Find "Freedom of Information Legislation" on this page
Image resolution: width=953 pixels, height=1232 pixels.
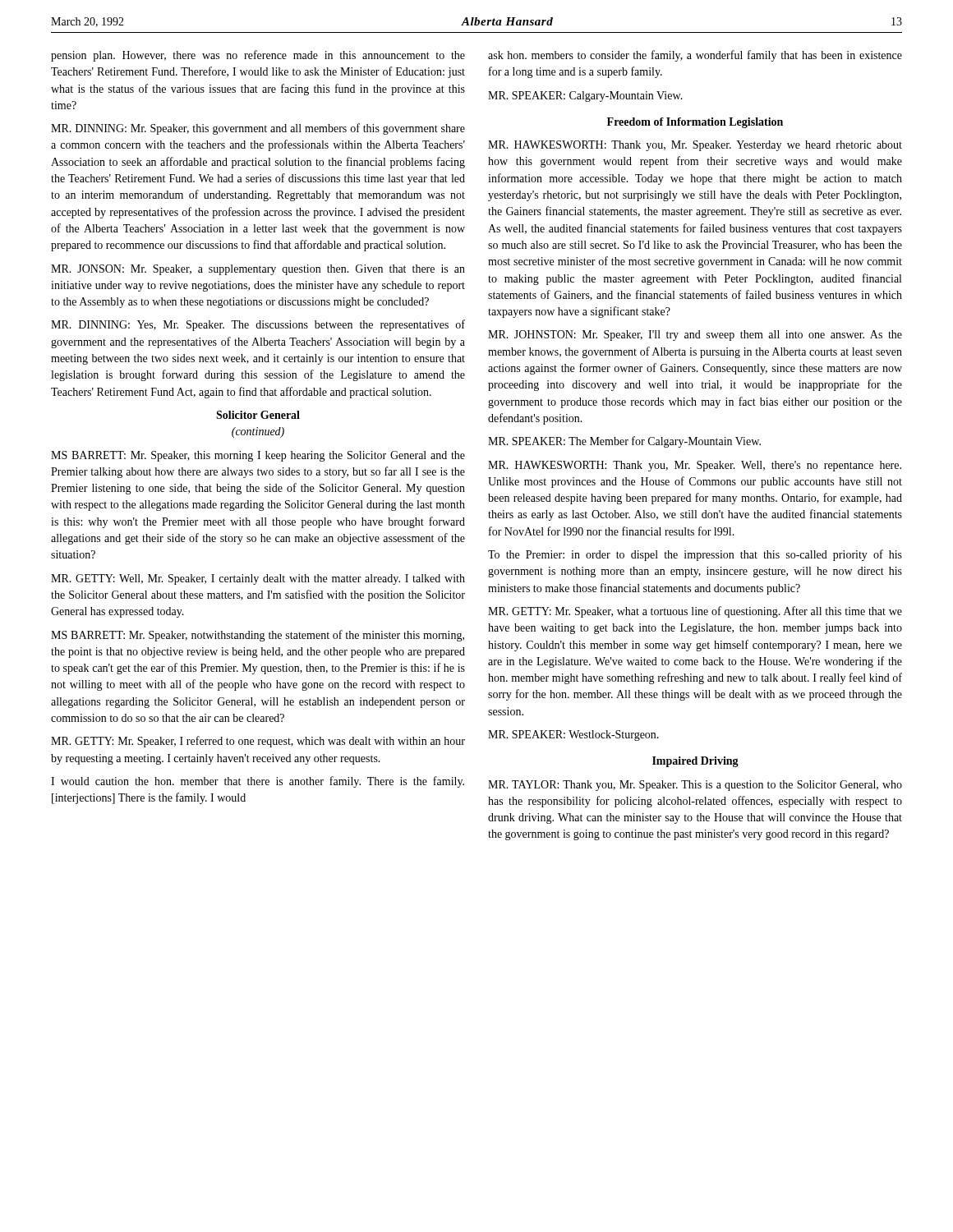click(695, 122)
